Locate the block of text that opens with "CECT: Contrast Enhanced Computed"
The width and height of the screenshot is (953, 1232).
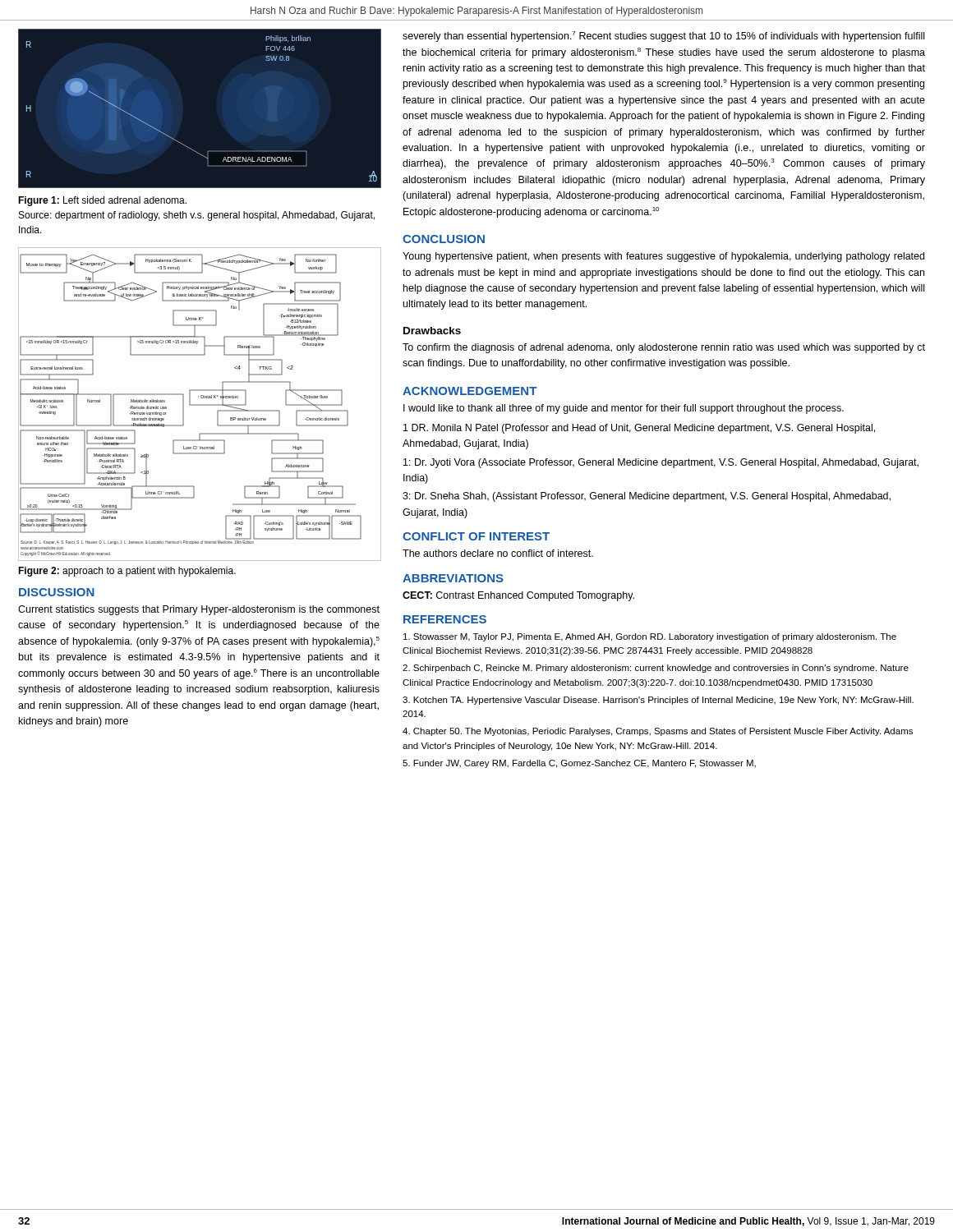(x=519, y=595)
